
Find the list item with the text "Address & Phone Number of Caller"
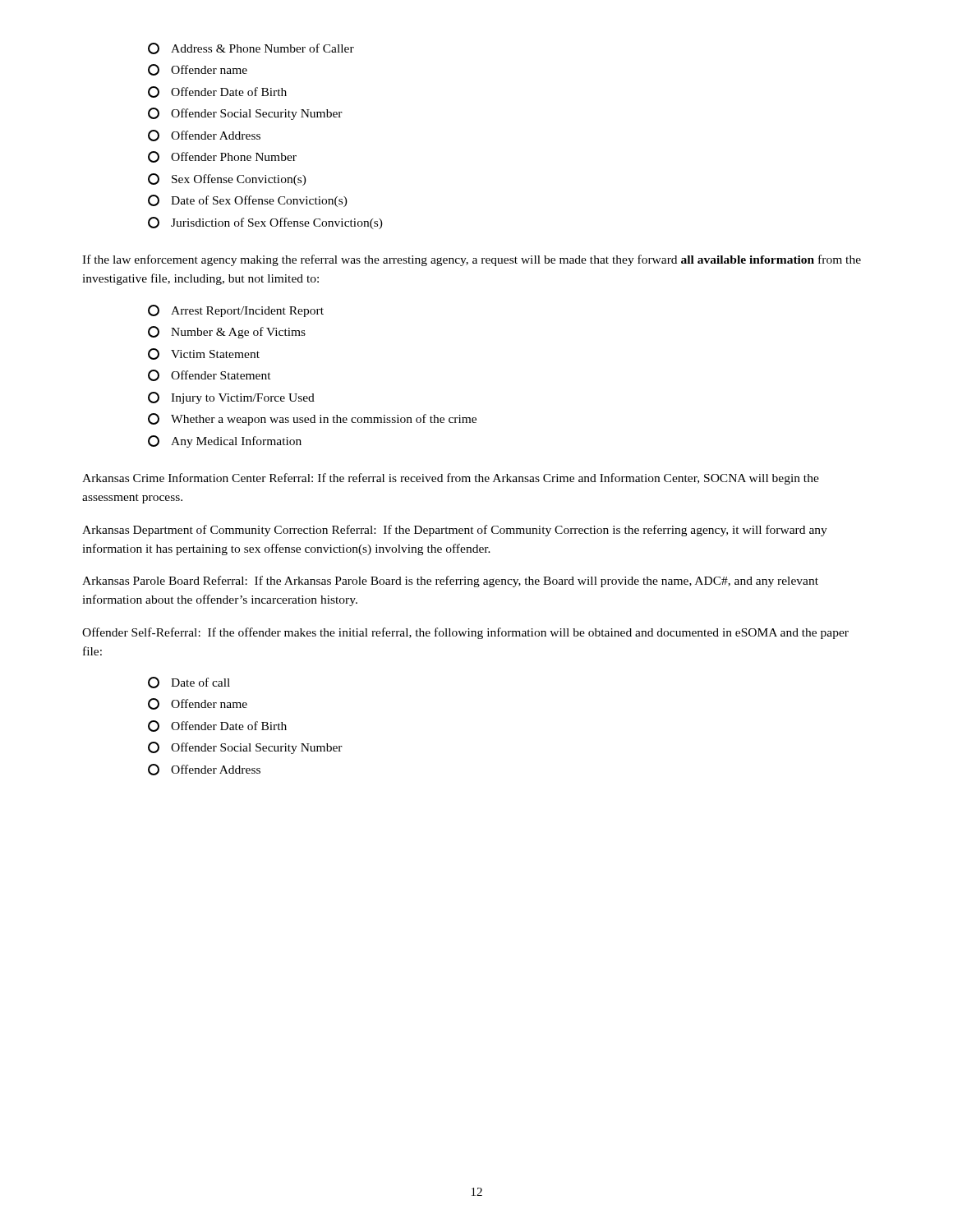tap(251, 48)
